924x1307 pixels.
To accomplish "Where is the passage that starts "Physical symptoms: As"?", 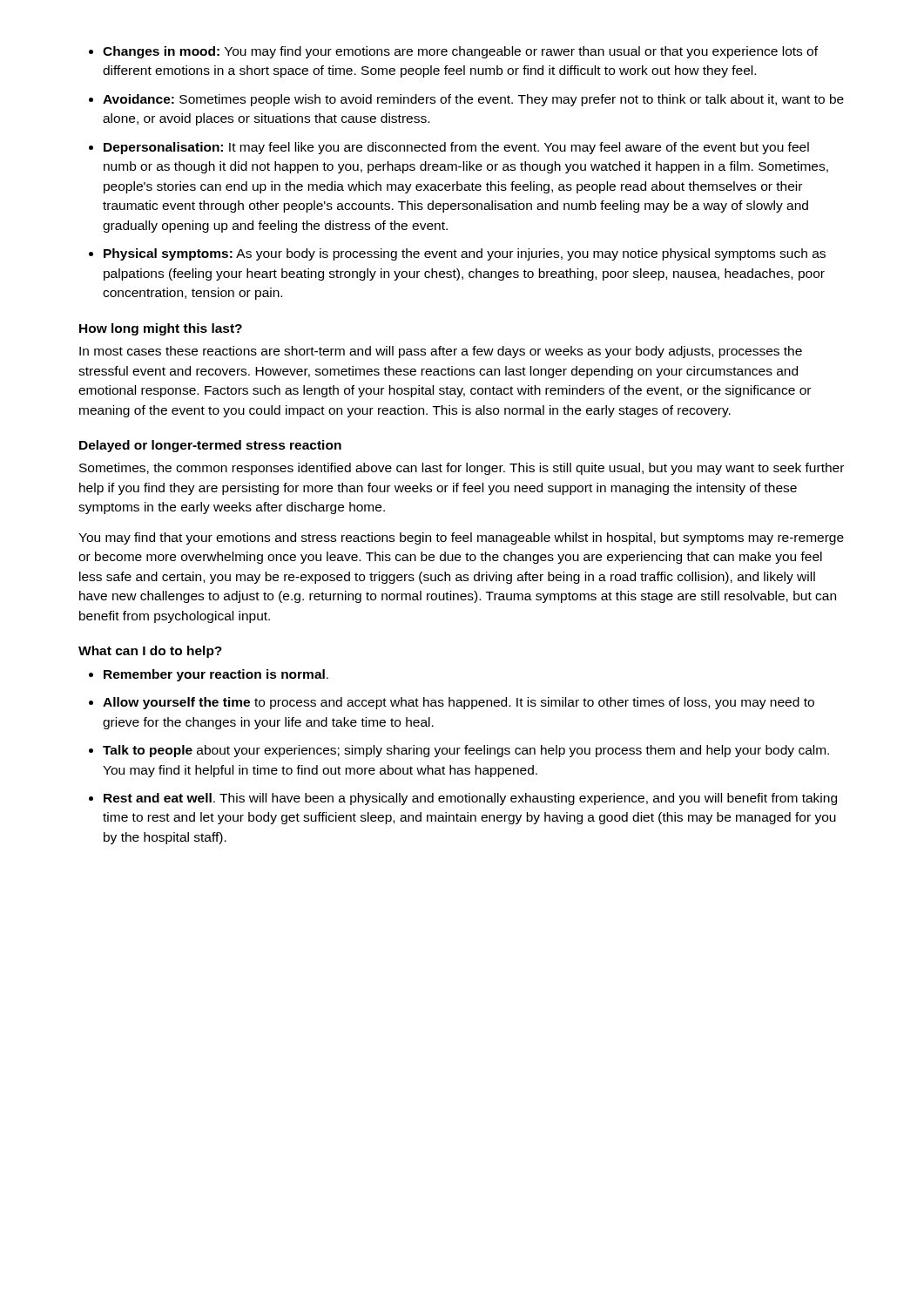I will (x=464, y=273).
